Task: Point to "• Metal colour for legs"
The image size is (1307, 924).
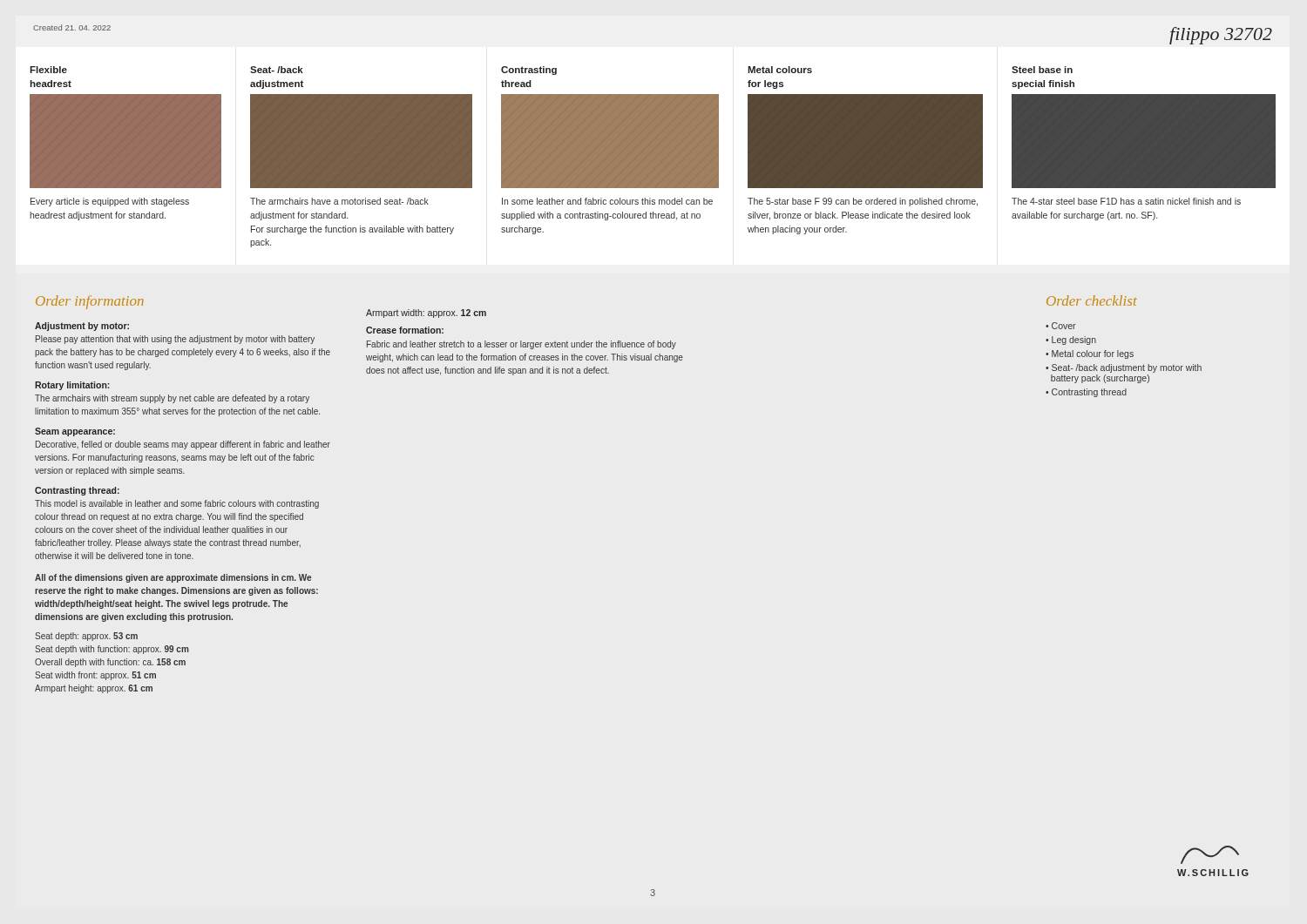Action: pyautogui.click(x=1090, y=354)
